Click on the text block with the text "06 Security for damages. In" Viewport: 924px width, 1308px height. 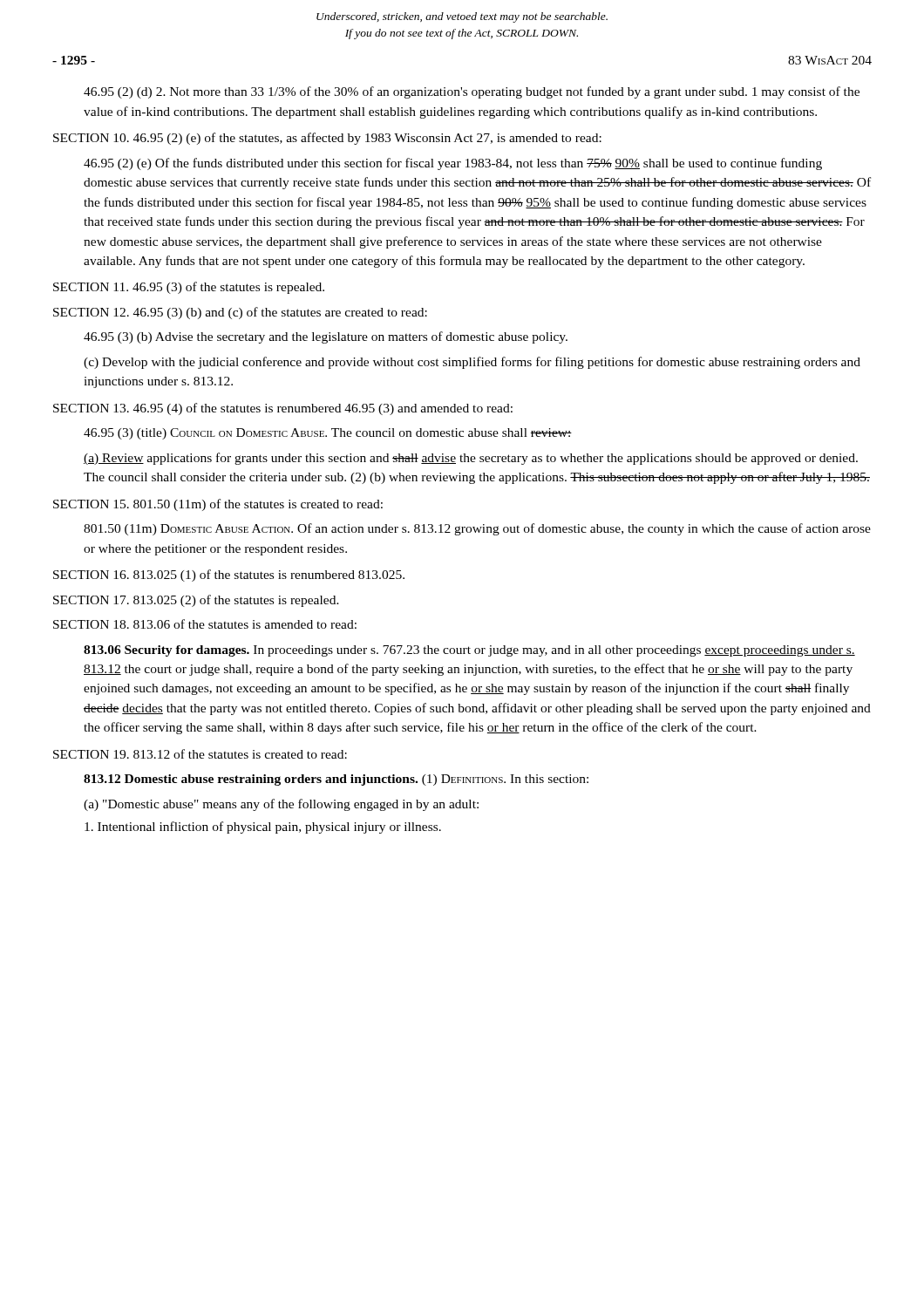pyautogui.click(x=477, y=688)
